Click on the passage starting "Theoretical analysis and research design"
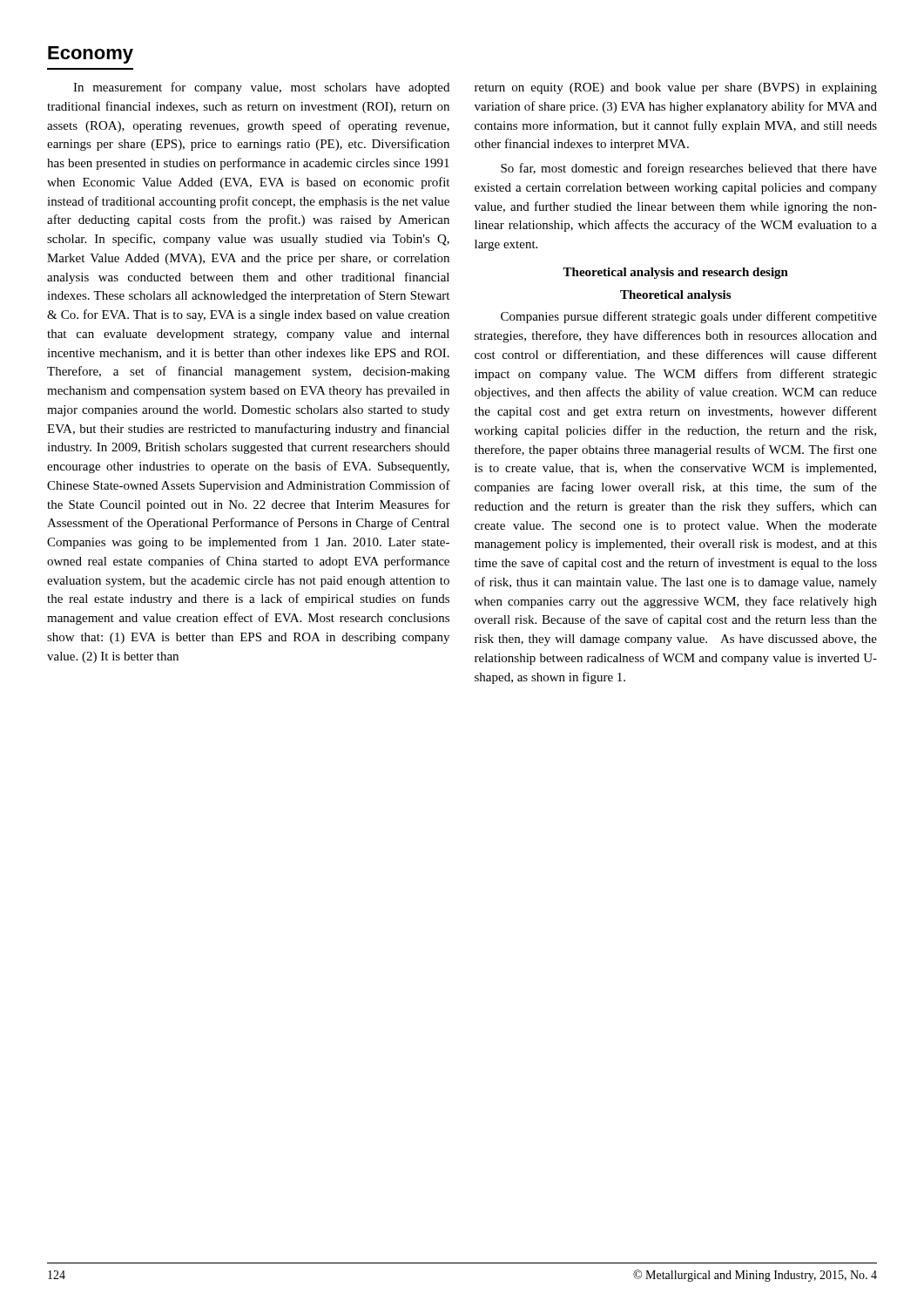 676,272
